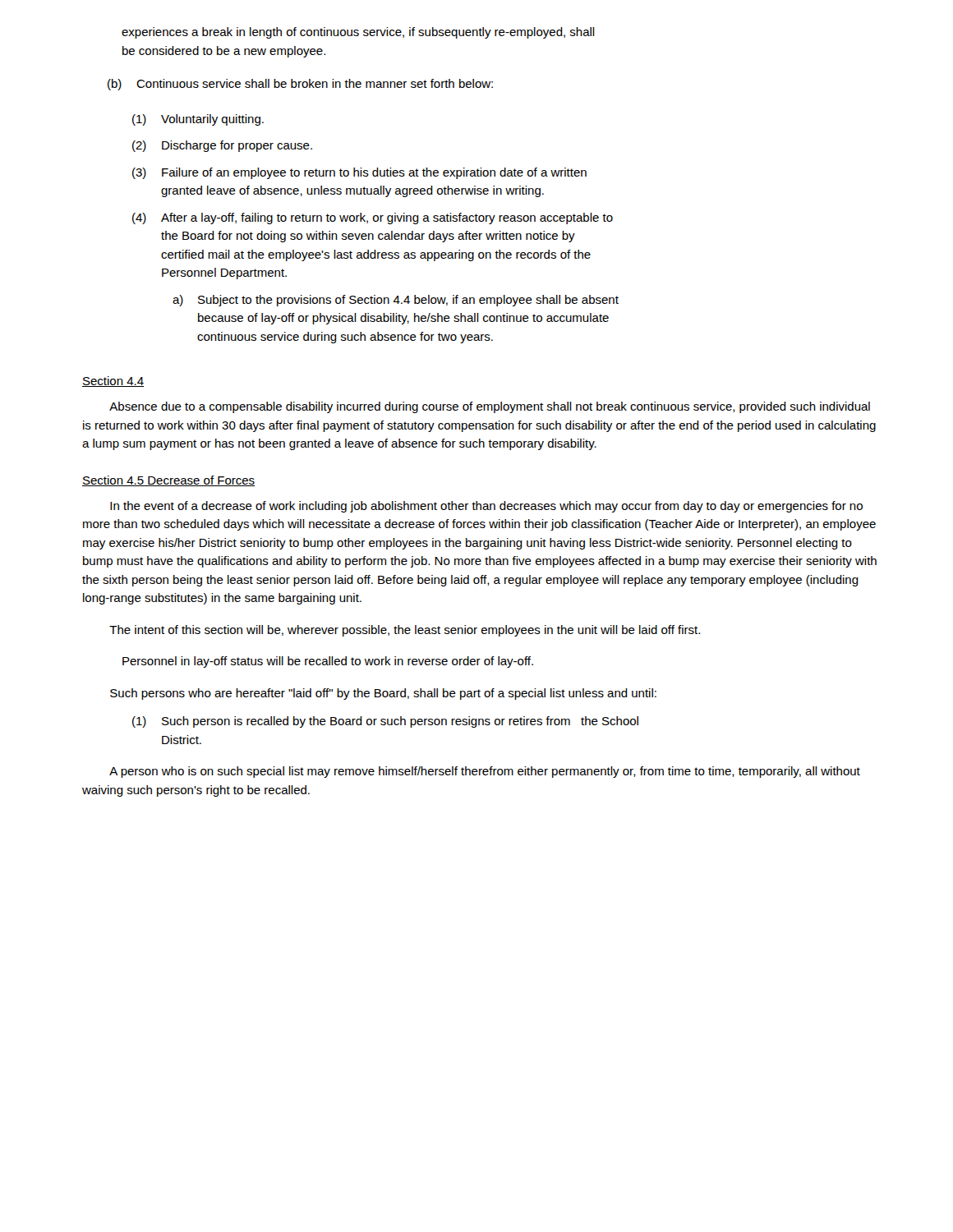Click the passage that begins "(4) After a lay-off, failing to return"
Viewport: 953px width, 1232px height.
505,245
